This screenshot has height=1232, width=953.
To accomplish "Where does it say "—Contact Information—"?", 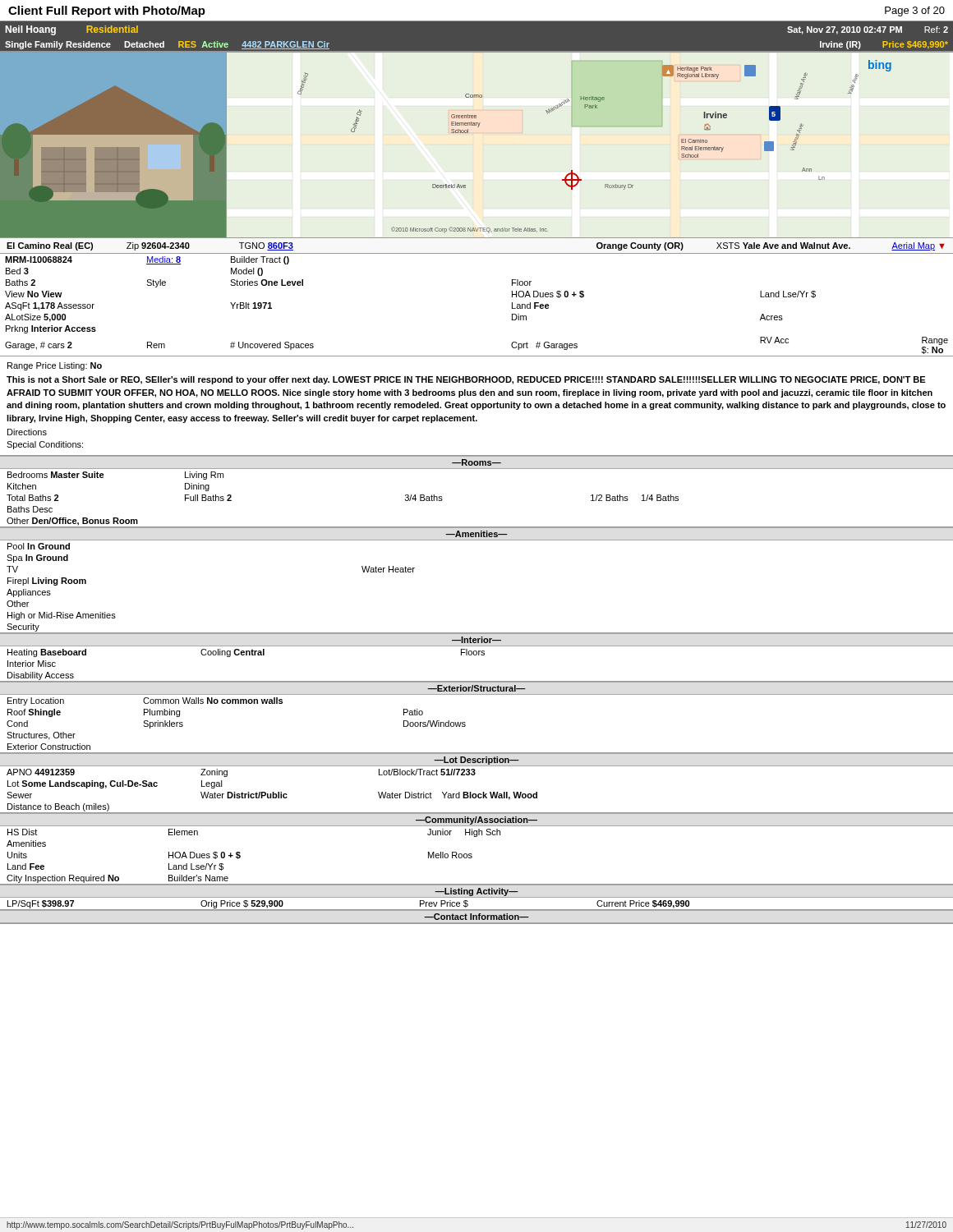I will coord(476,916).
